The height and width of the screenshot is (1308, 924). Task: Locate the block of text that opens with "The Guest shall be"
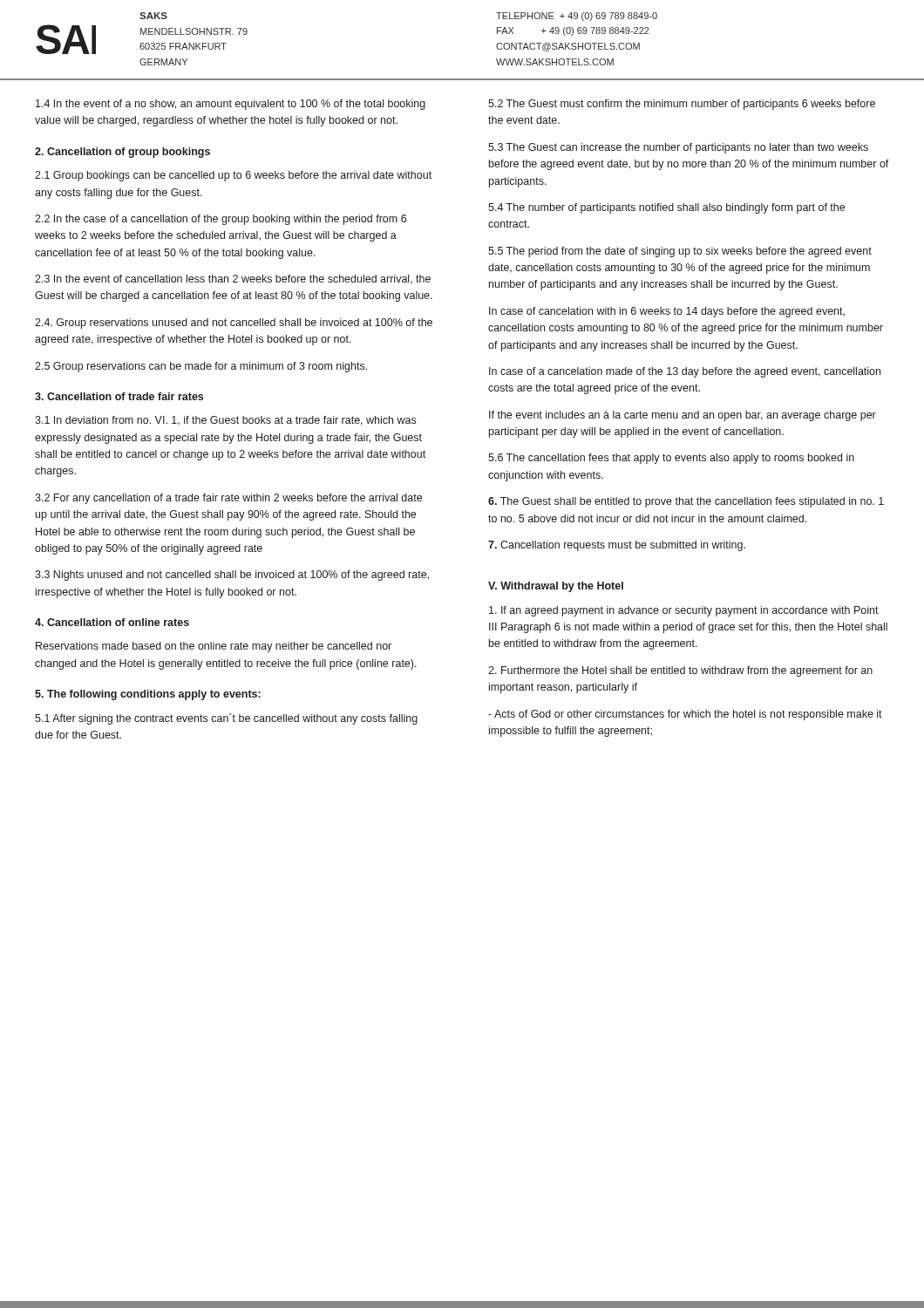tap(686, 510)
